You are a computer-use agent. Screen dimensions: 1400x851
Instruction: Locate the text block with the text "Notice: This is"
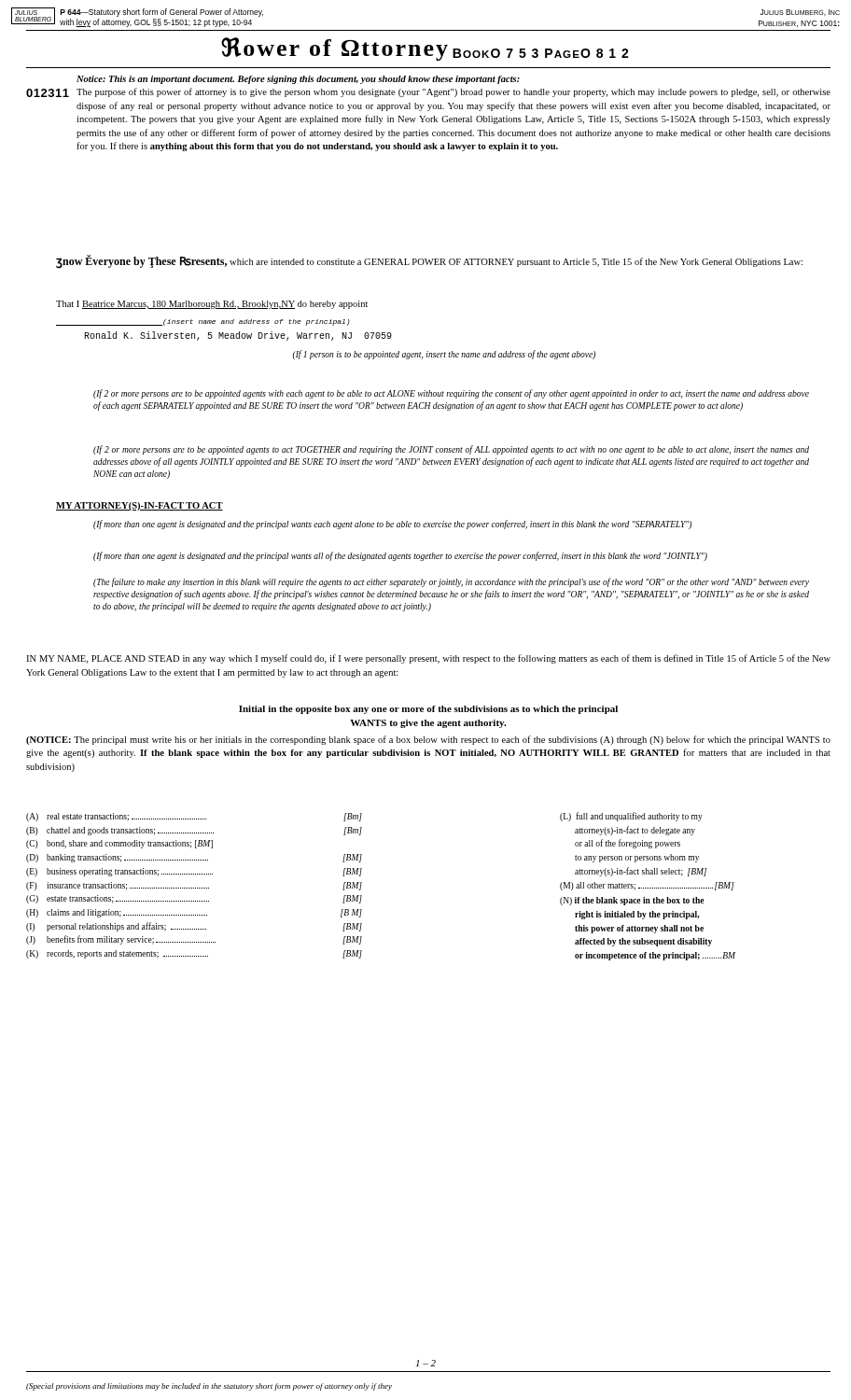coord(453,114)
